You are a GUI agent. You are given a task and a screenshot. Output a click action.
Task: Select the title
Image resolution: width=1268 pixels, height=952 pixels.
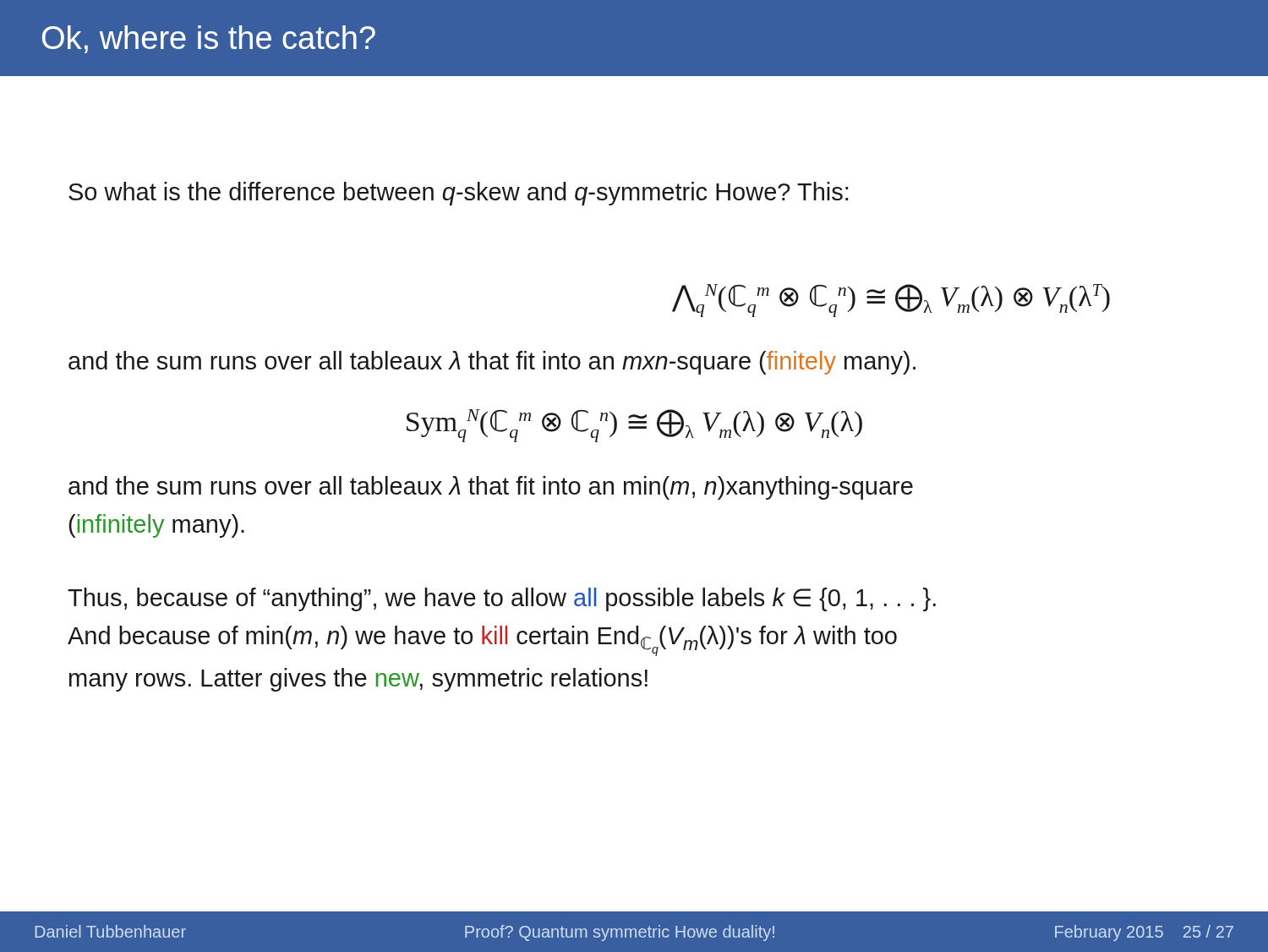[x=634, y=38]
